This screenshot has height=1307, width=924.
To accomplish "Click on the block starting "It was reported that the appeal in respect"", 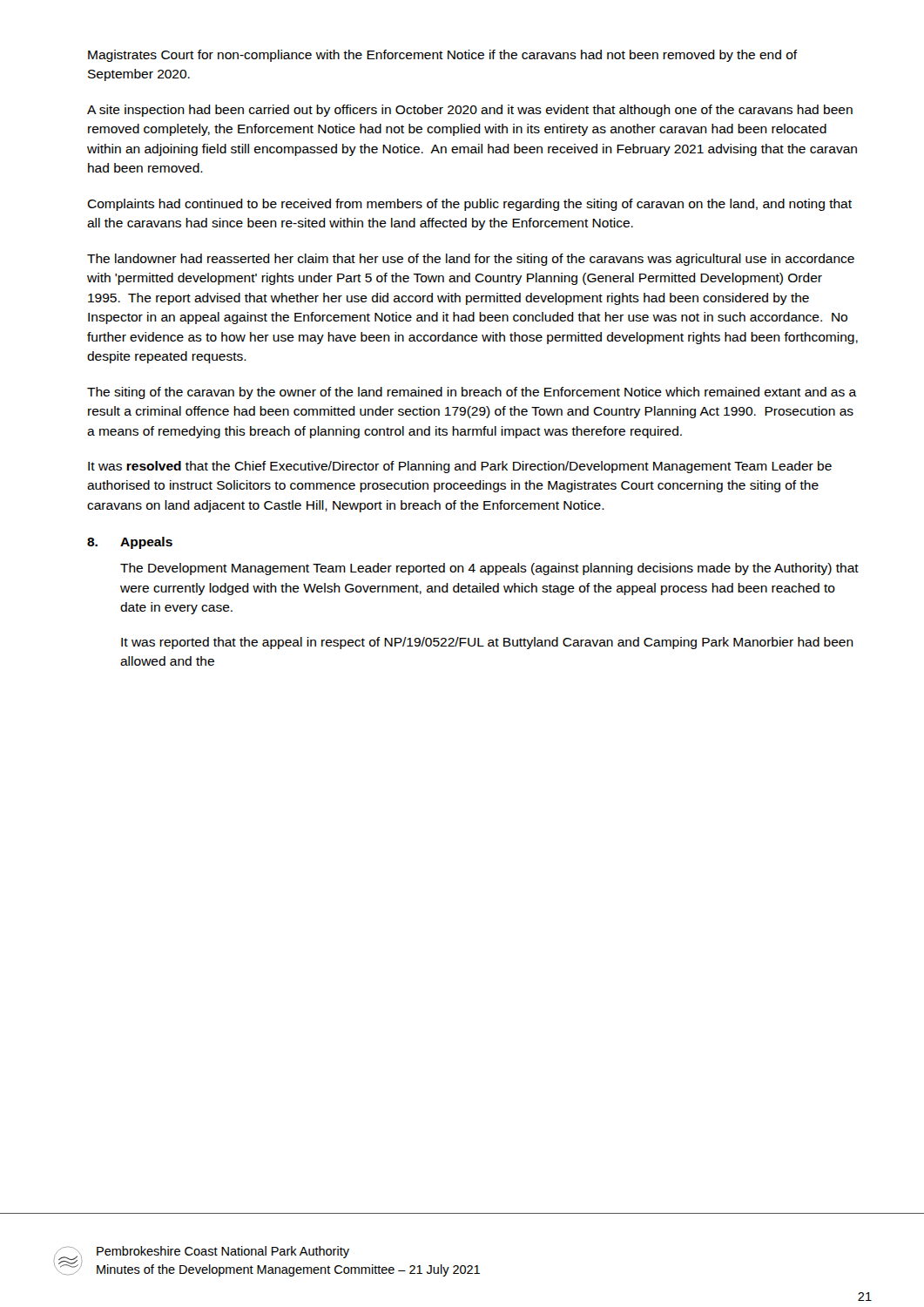I will [487, 651].
